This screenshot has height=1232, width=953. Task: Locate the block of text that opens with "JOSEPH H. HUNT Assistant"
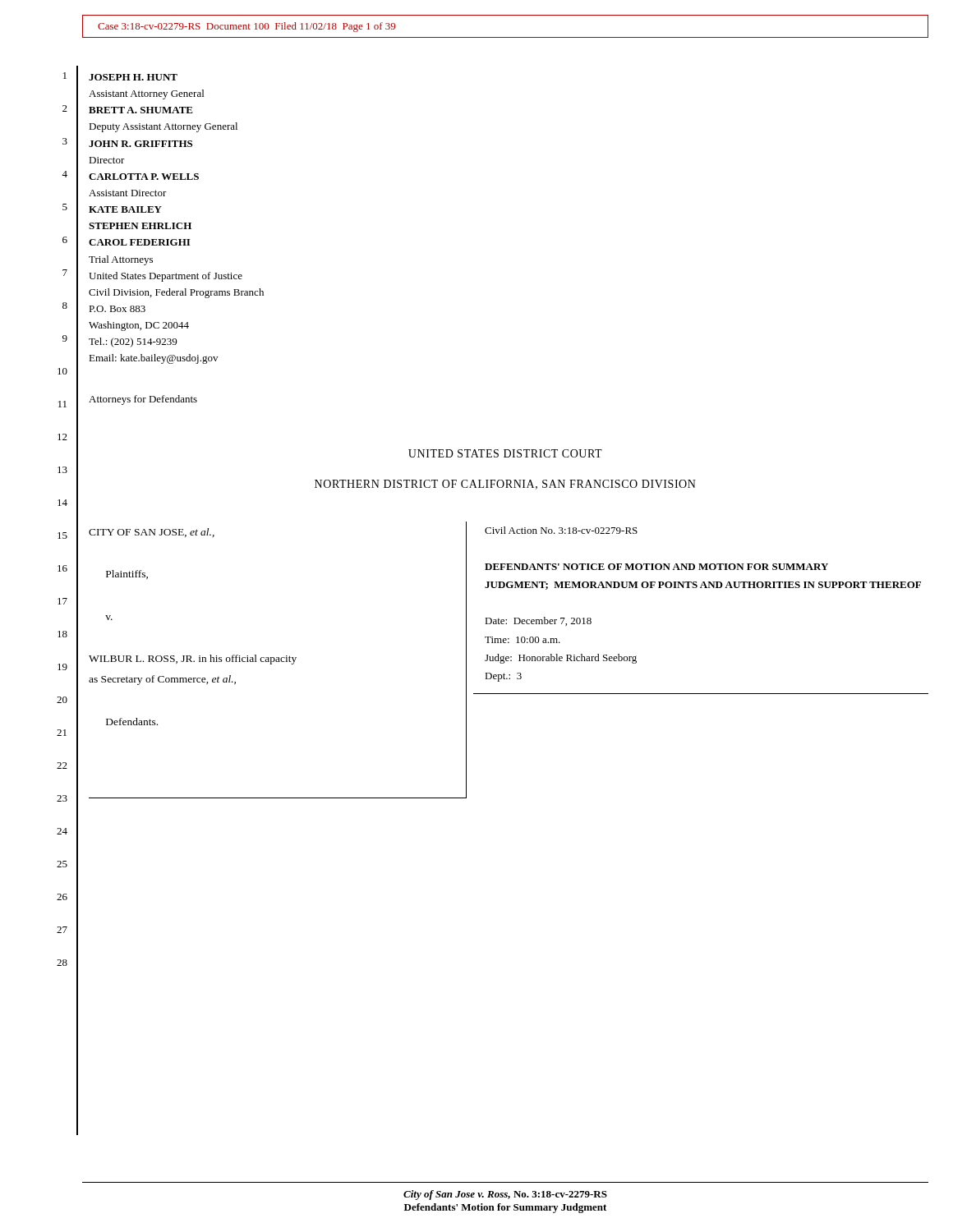click(176, 217)
